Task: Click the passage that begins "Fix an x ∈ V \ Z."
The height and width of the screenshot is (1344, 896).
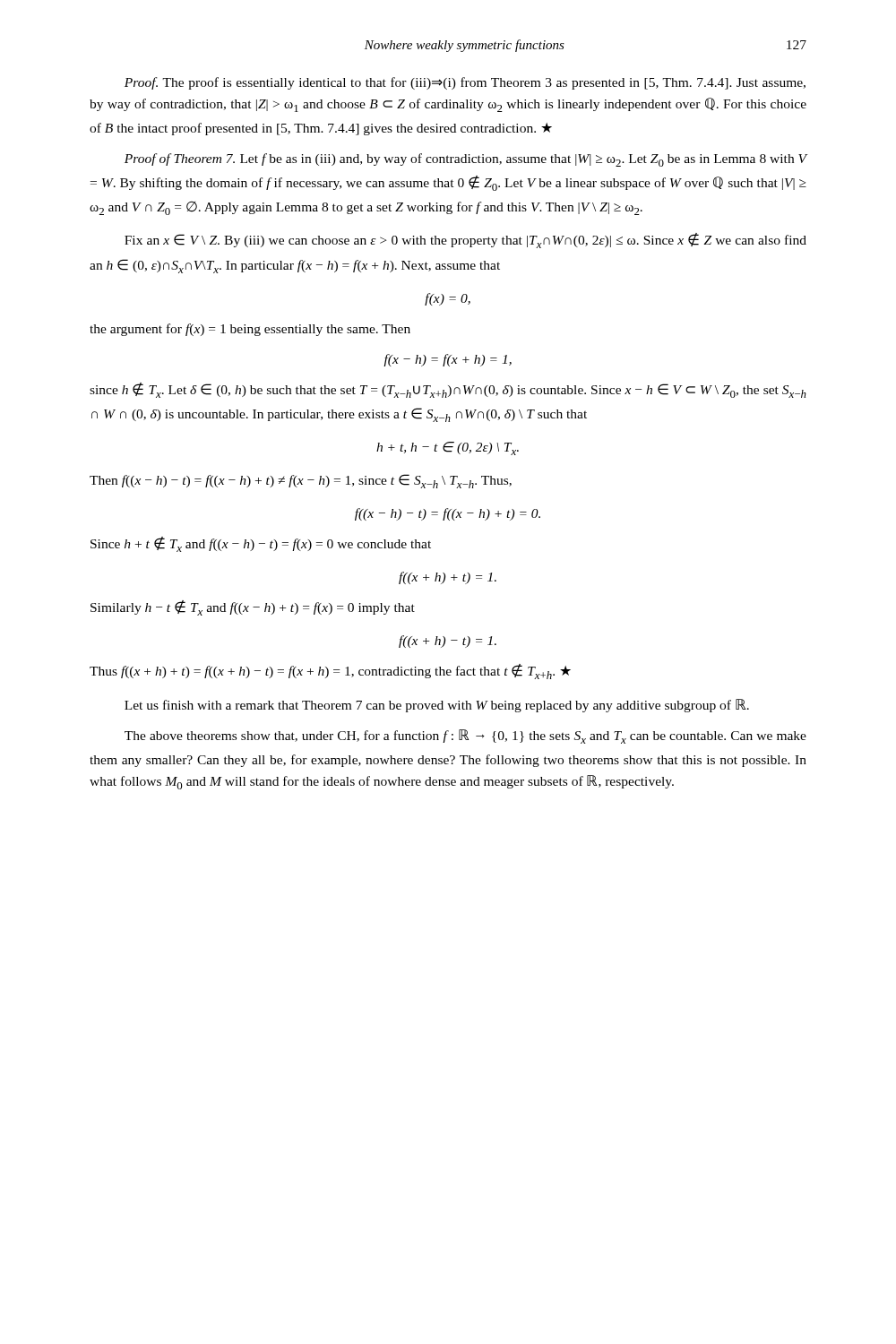Action: point(448,254)
